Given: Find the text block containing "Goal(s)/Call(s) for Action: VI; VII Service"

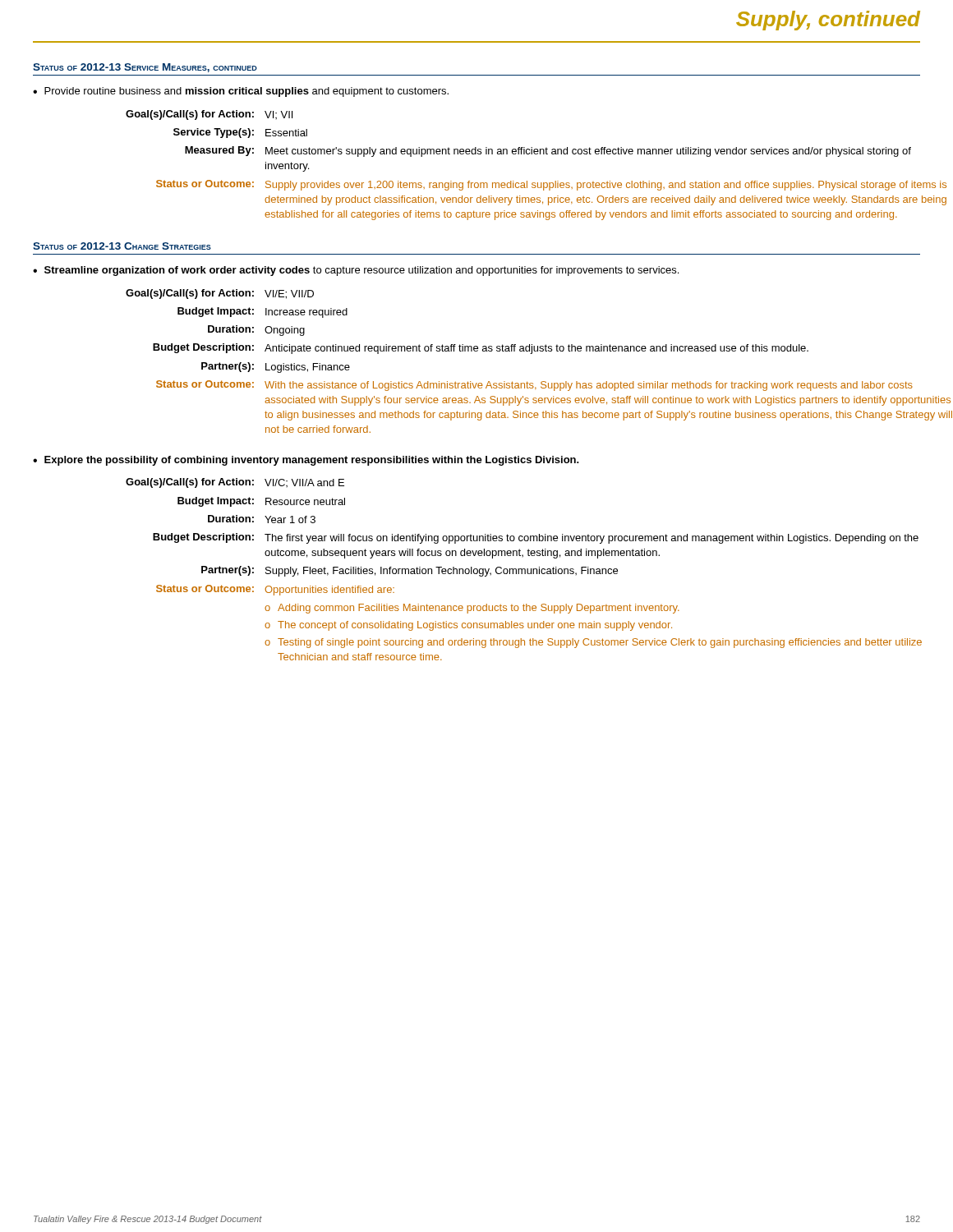Looking at the screenshot, I should [x=209, y=115].
